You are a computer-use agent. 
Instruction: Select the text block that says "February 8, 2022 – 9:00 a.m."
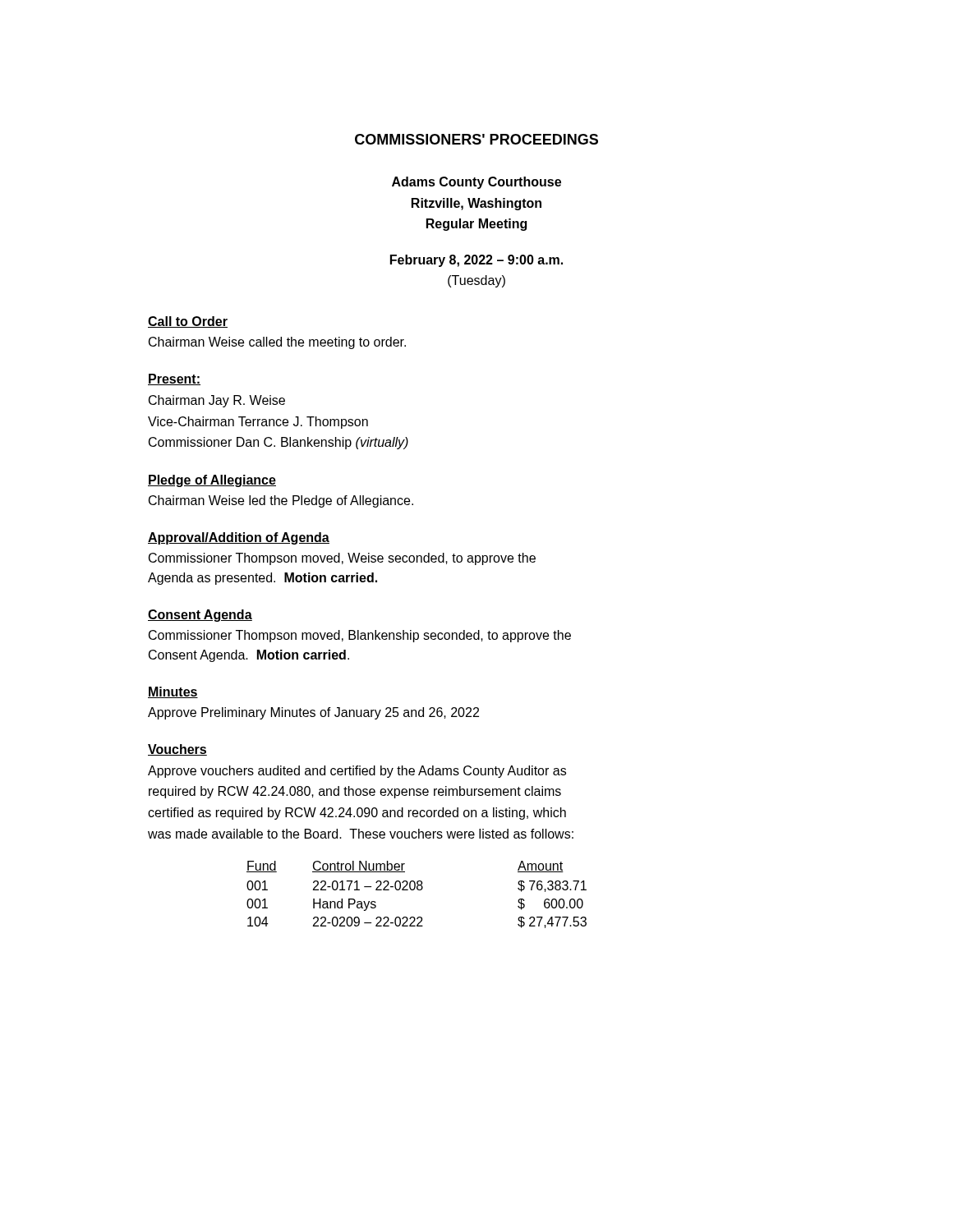(476, 270)
